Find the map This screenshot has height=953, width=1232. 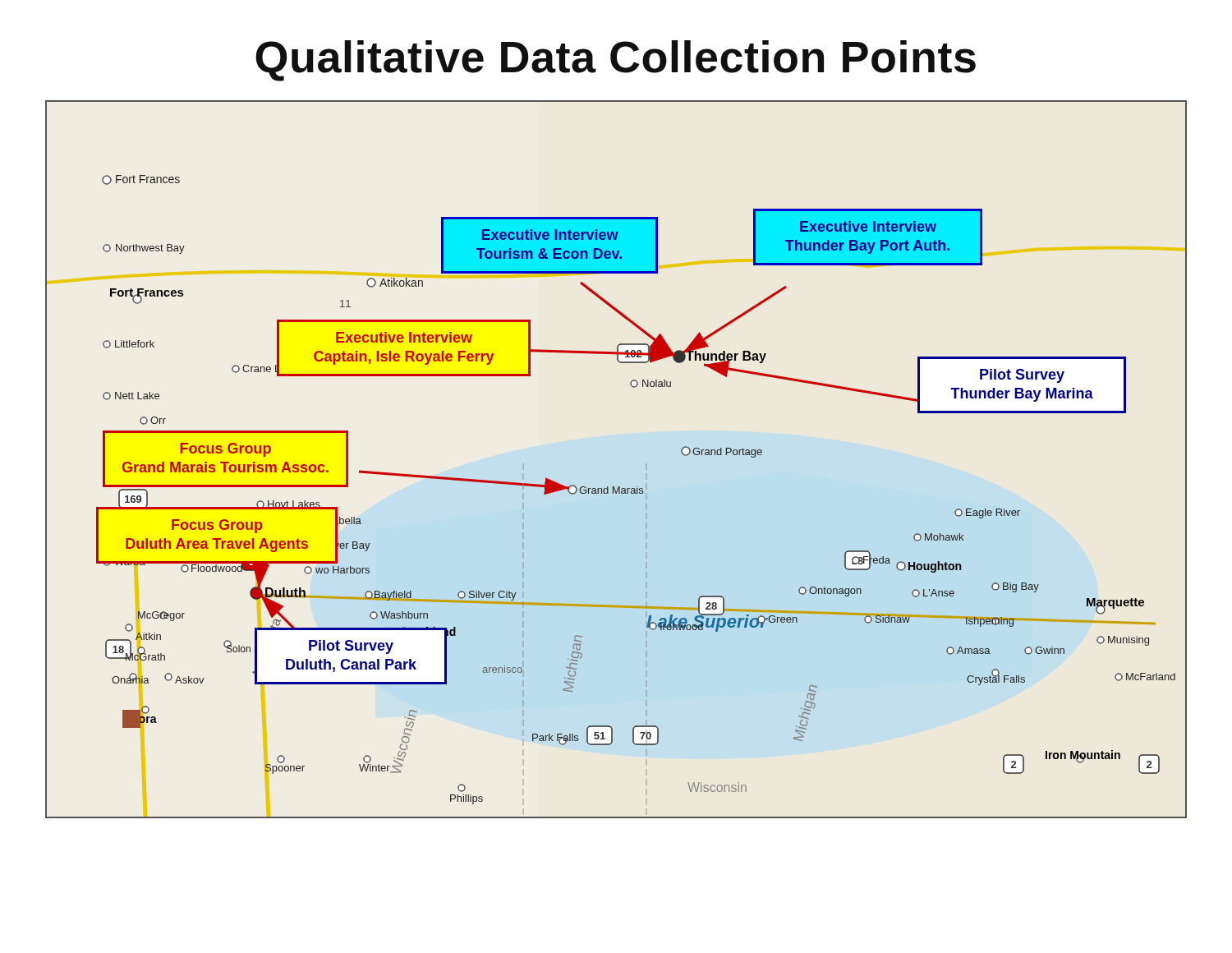coord(616,459)
